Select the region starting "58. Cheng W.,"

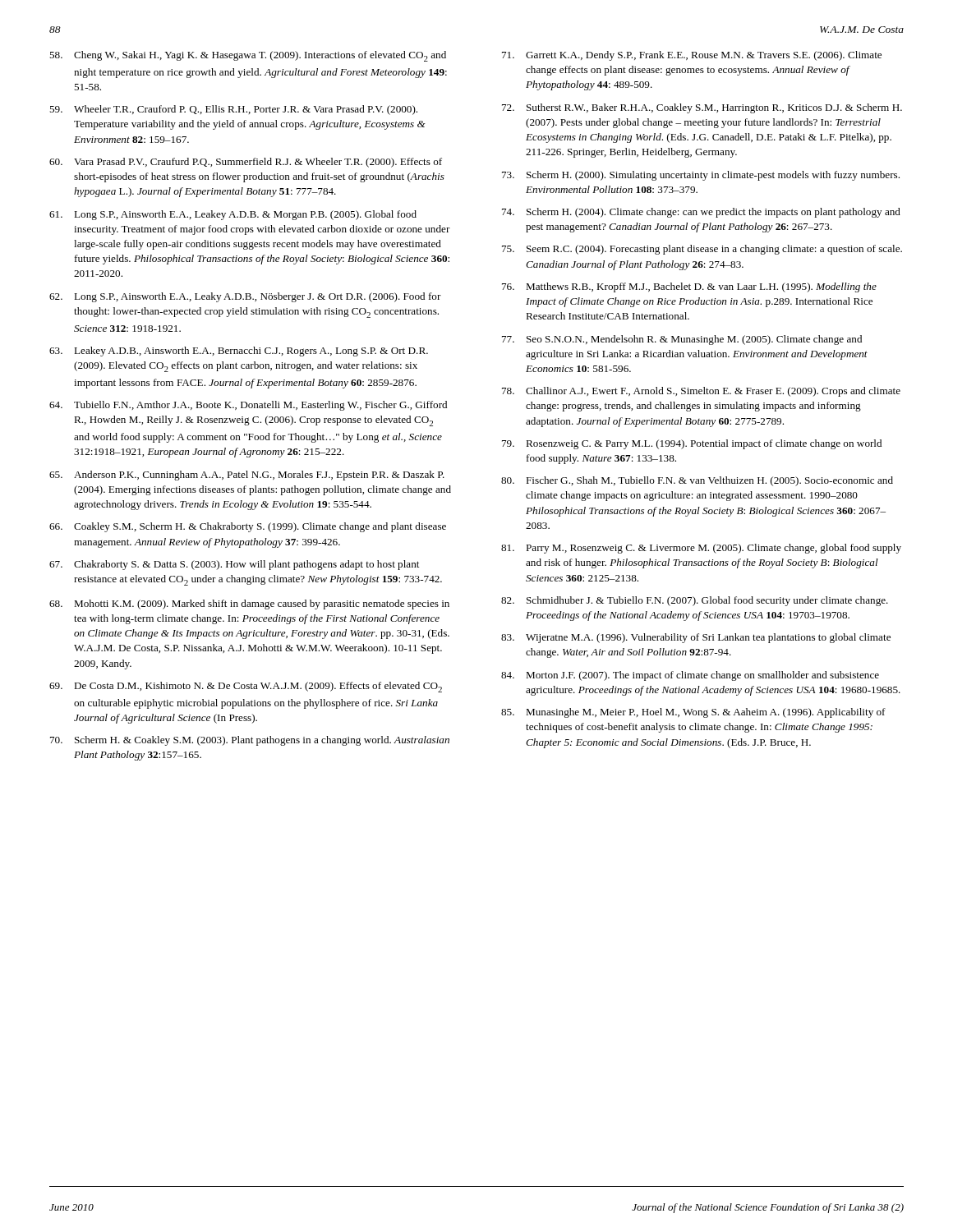pos(251,71)
